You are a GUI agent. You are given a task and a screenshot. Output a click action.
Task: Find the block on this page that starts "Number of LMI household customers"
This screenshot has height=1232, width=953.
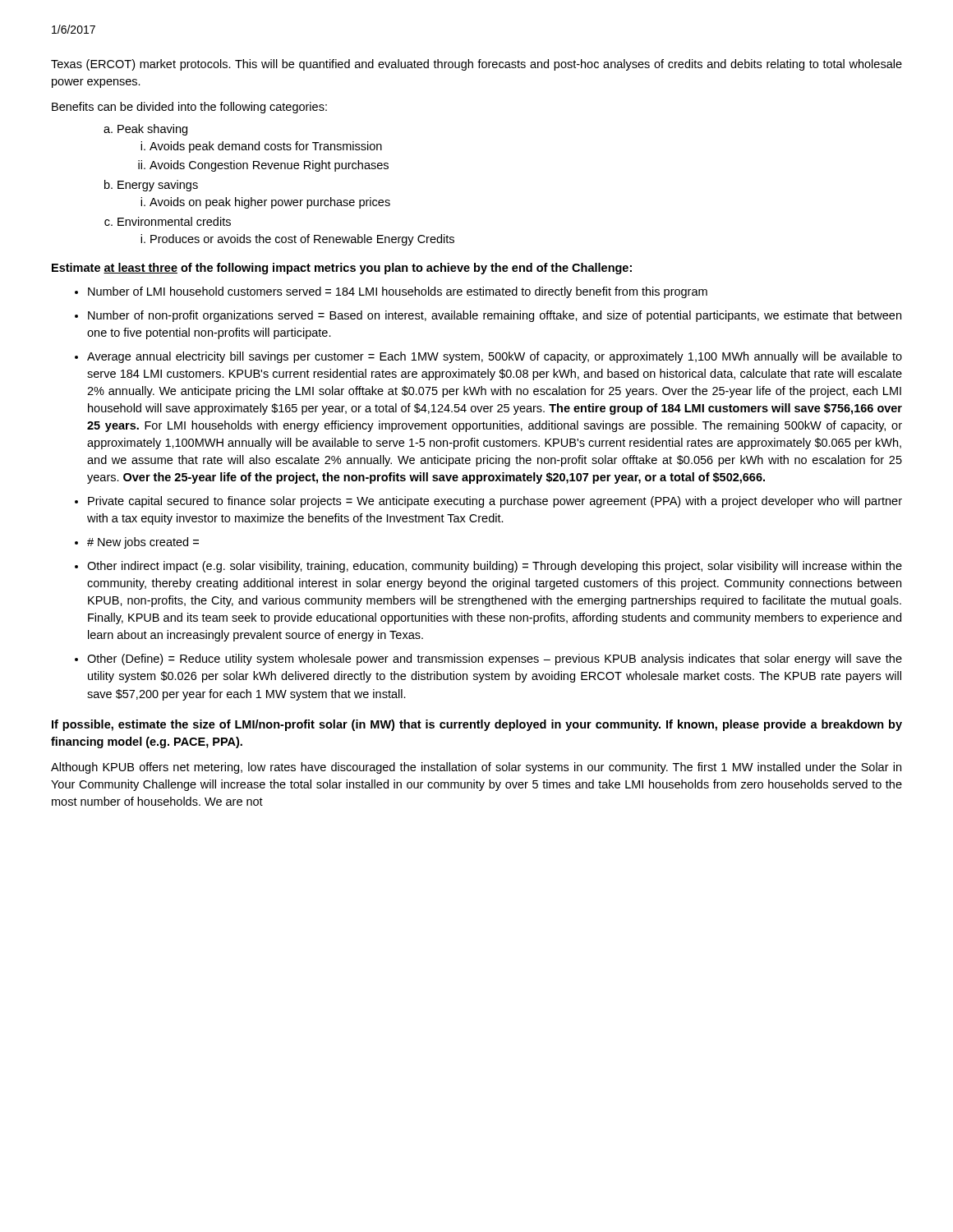pos(397,292)
